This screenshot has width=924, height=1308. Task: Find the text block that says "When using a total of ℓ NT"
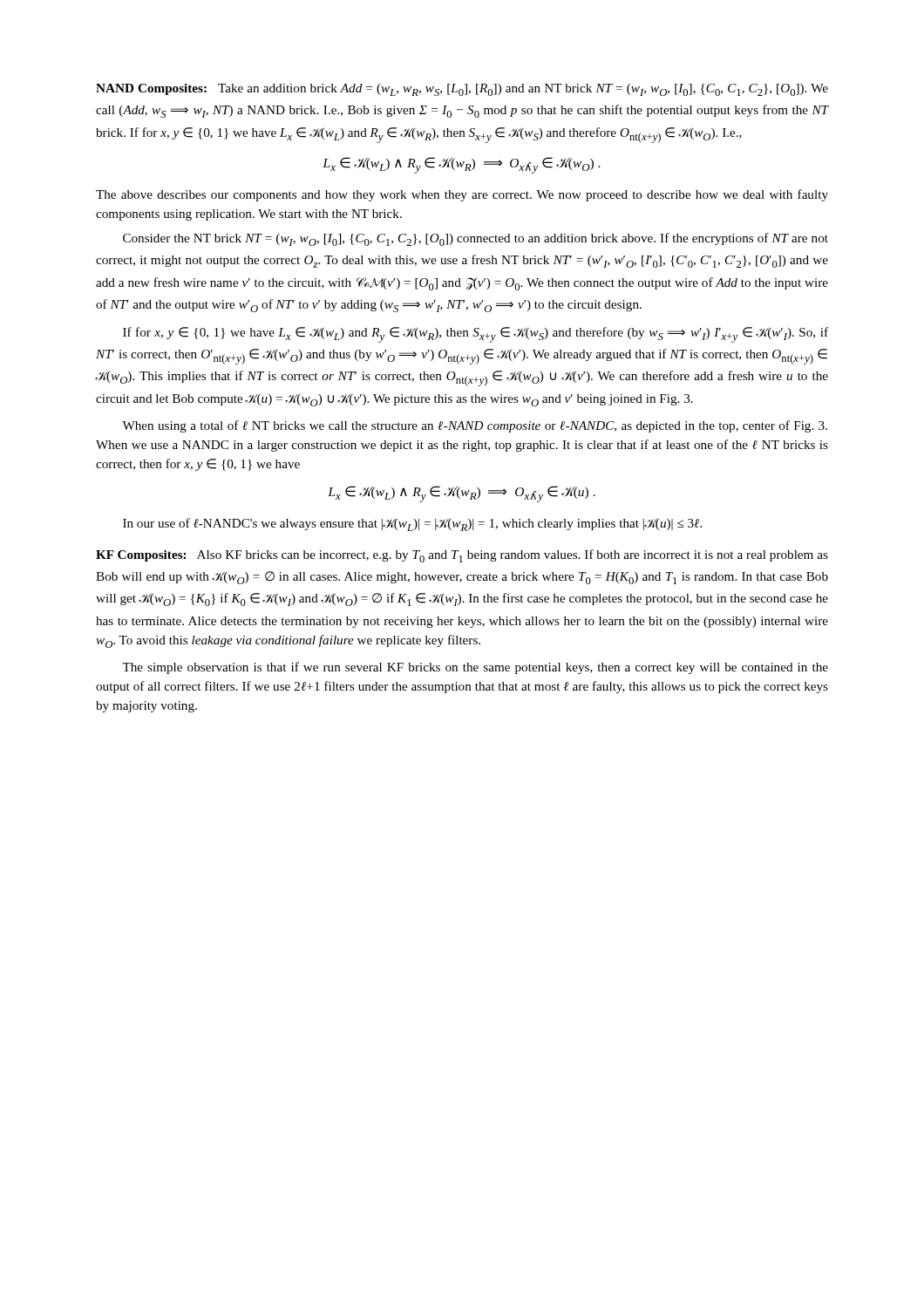pyautogui.click(x=462, y=445)
